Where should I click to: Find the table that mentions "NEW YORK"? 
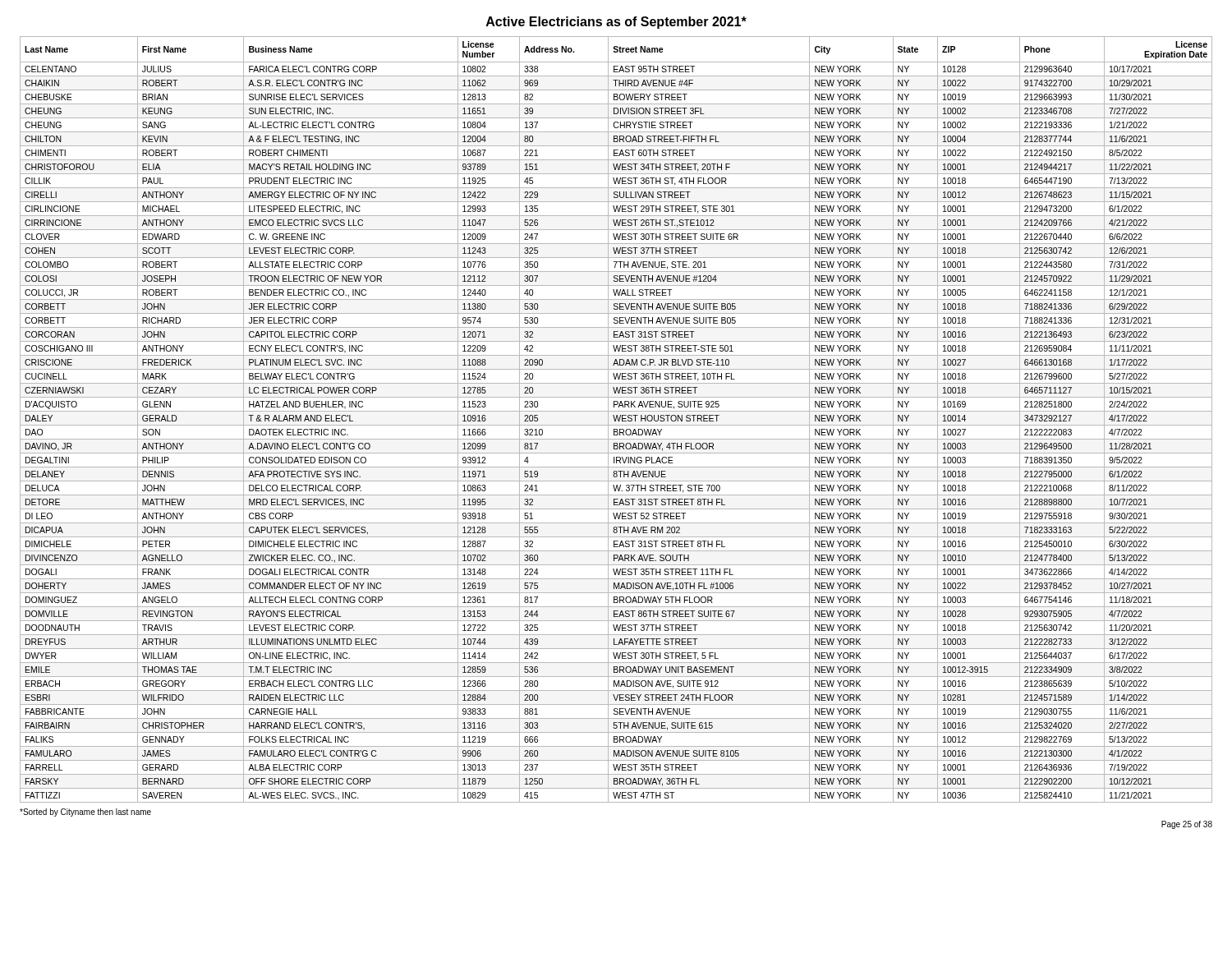point(616,419)
